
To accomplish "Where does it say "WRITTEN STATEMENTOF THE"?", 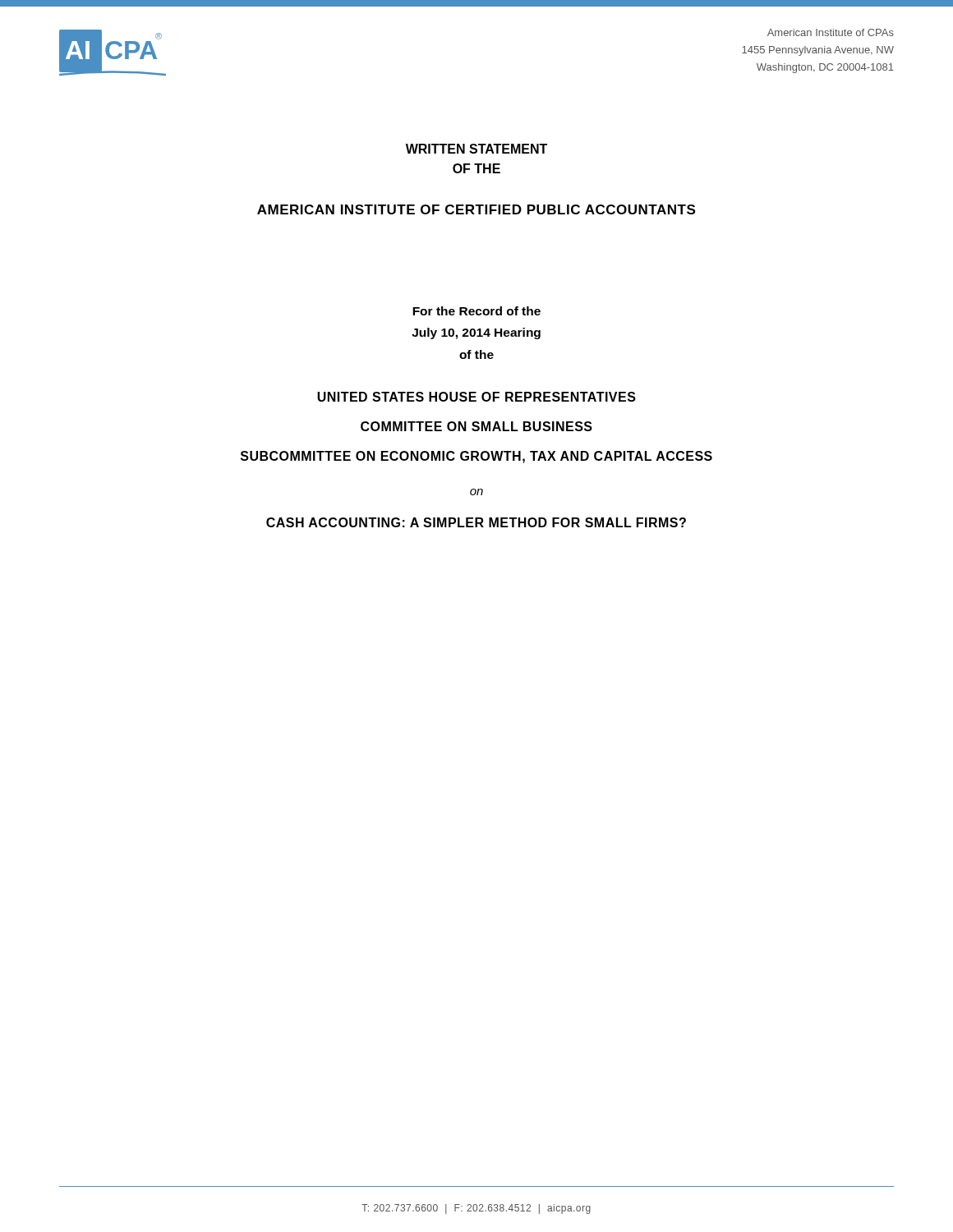I will [476, 159].
